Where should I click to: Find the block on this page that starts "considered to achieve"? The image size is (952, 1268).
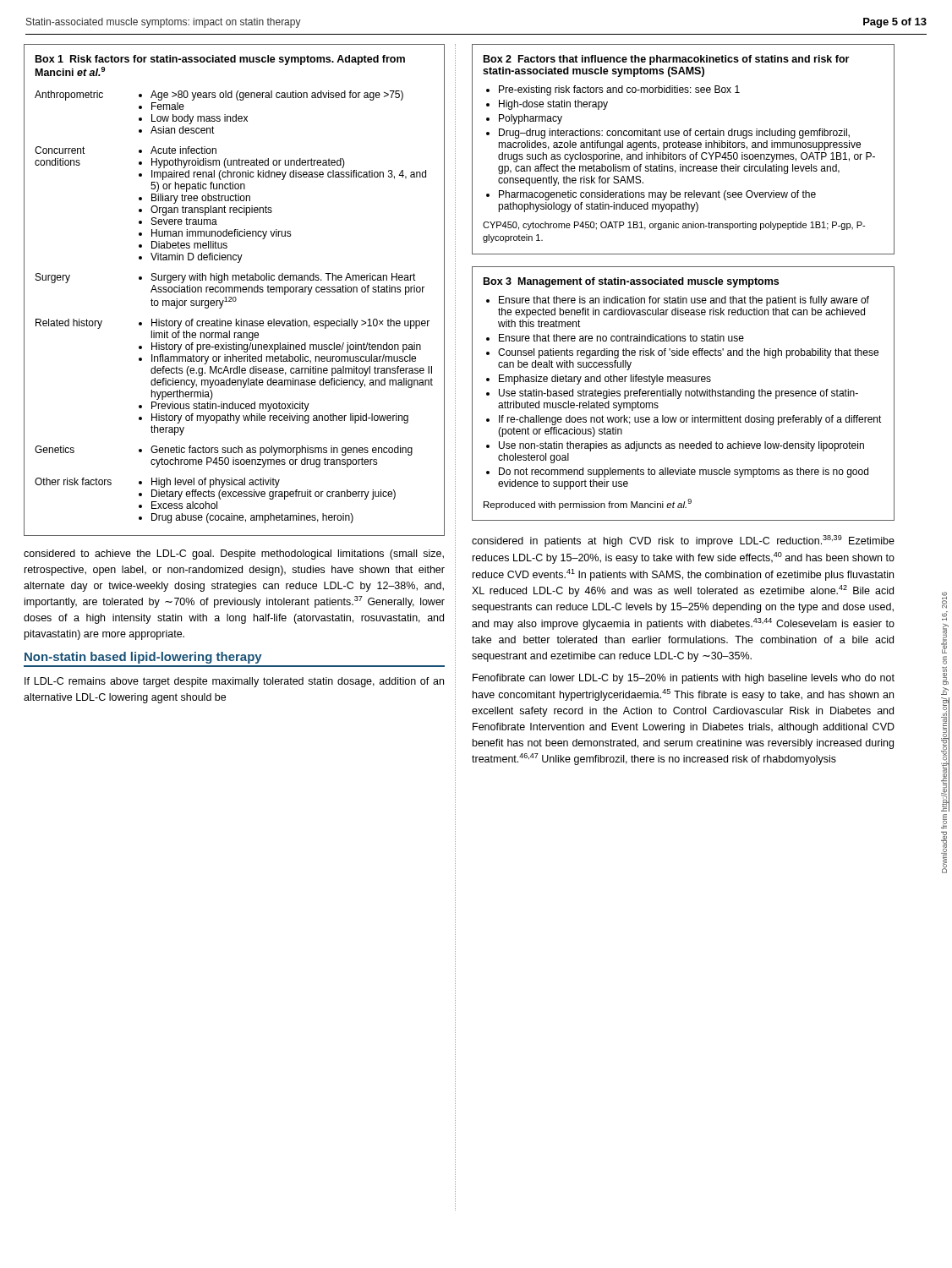pos(234,594)
